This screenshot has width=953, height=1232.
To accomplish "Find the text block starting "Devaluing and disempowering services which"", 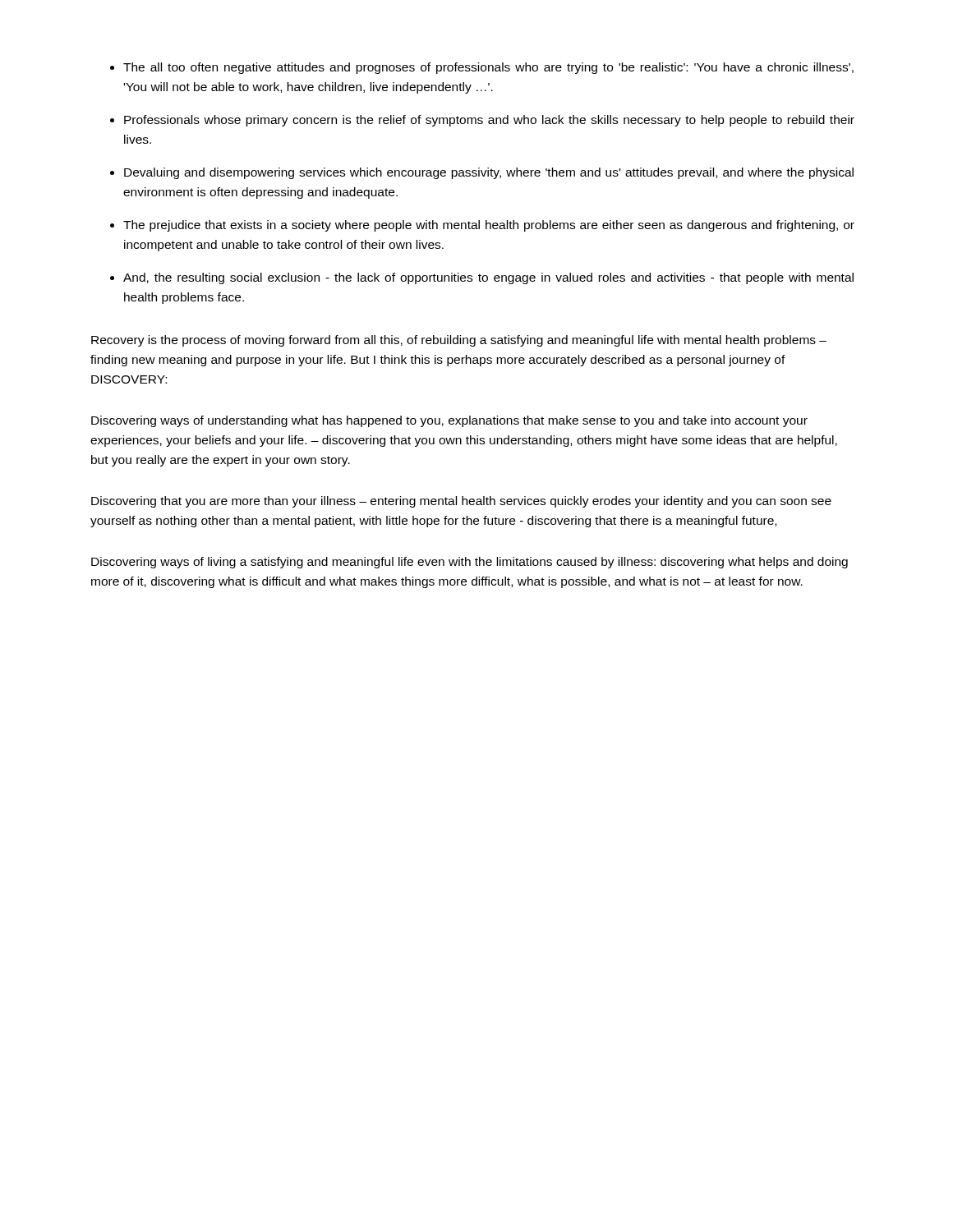I will [489, 182].
